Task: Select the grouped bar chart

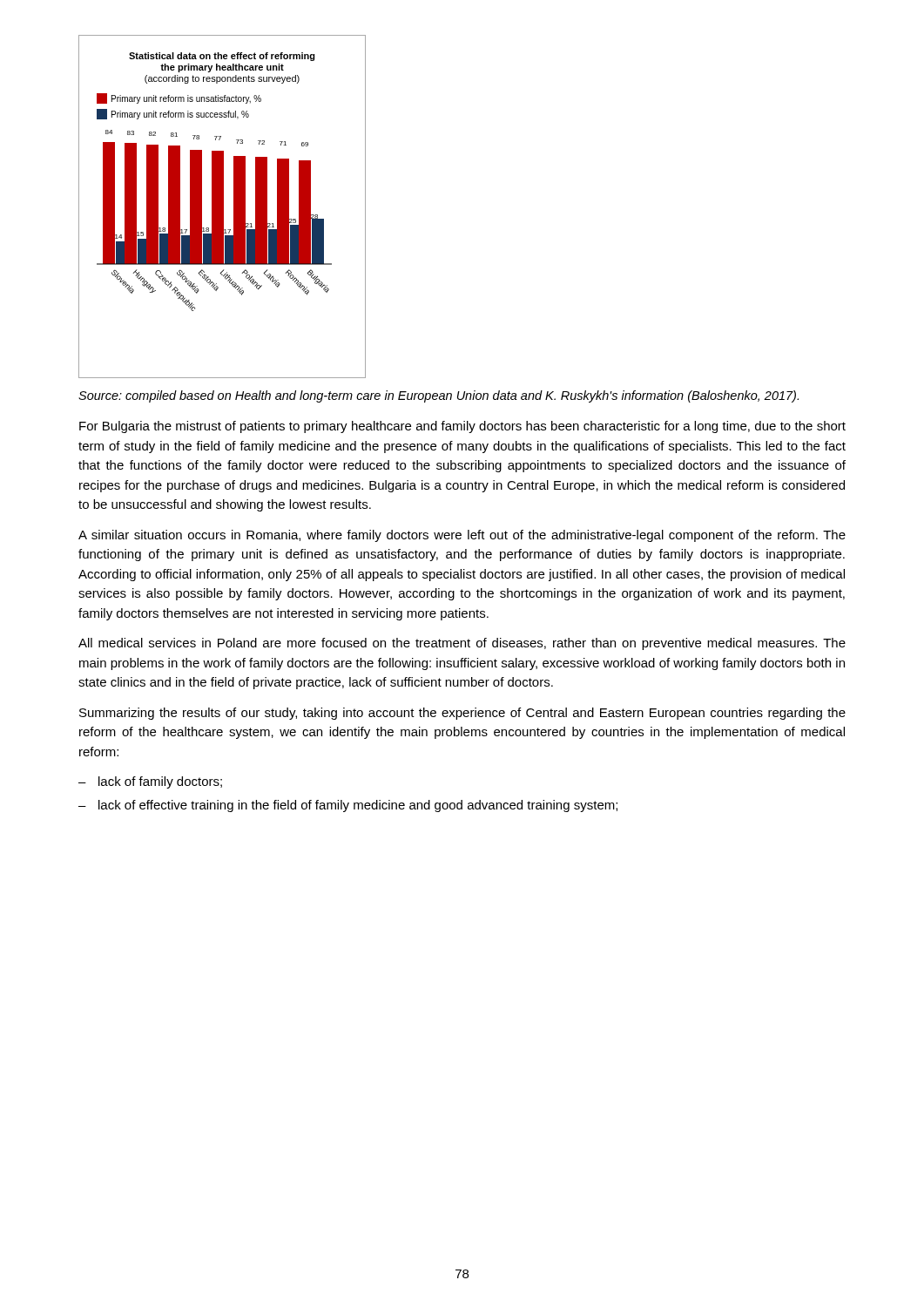Action: [222, 207]
